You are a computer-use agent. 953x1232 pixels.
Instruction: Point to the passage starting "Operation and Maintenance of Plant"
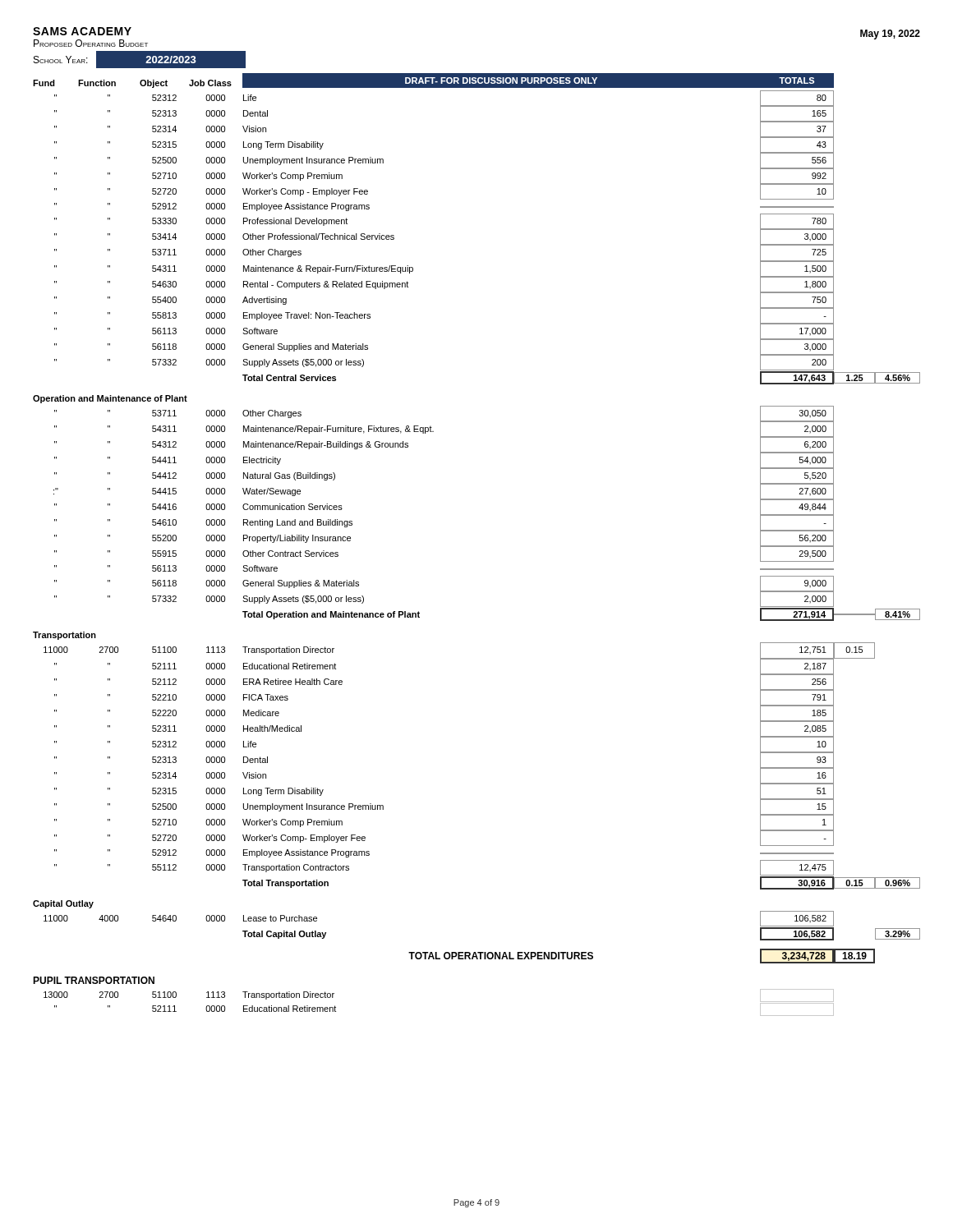click(110, 398)
